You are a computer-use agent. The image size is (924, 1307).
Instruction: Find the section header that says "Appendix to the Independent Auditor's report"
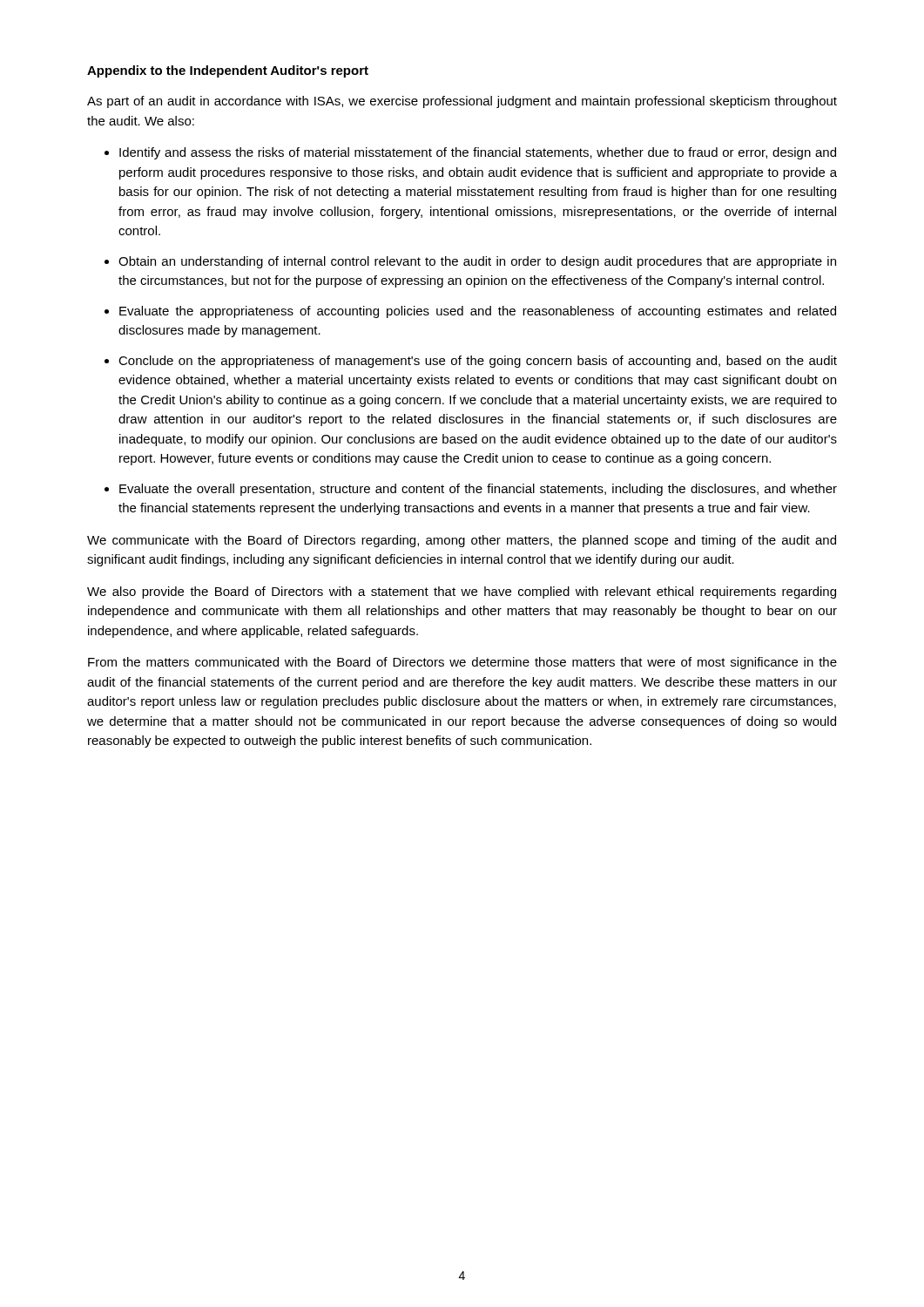point(228,70)
